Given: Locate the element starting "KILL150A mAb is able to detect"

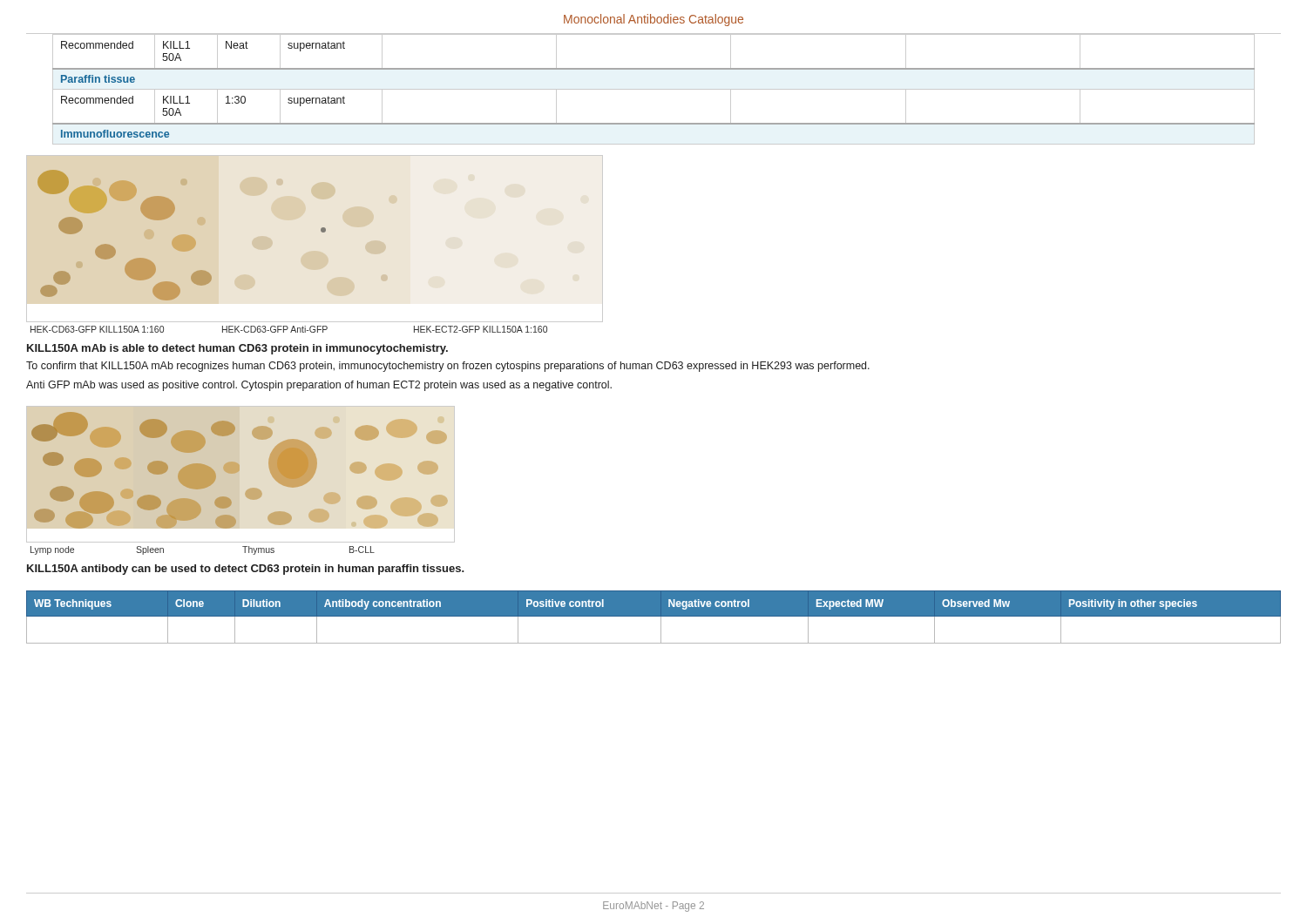Looking at the screenshot, I should pos(237,348).
